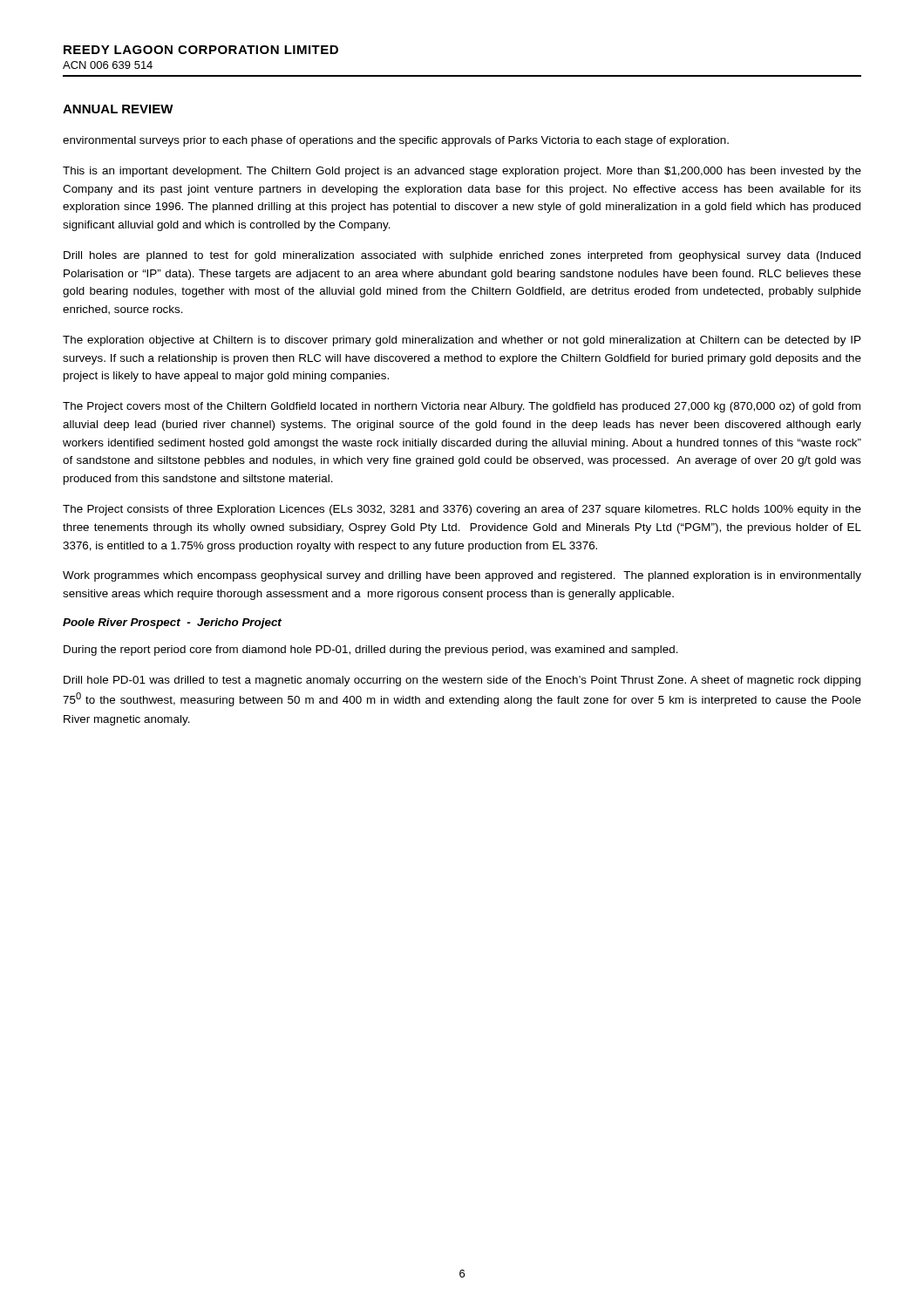The width and height of the screenshot is (924, 1308).
Task: Click on the text block containing "The Project covers most of the"
Action: click(462, 442)
